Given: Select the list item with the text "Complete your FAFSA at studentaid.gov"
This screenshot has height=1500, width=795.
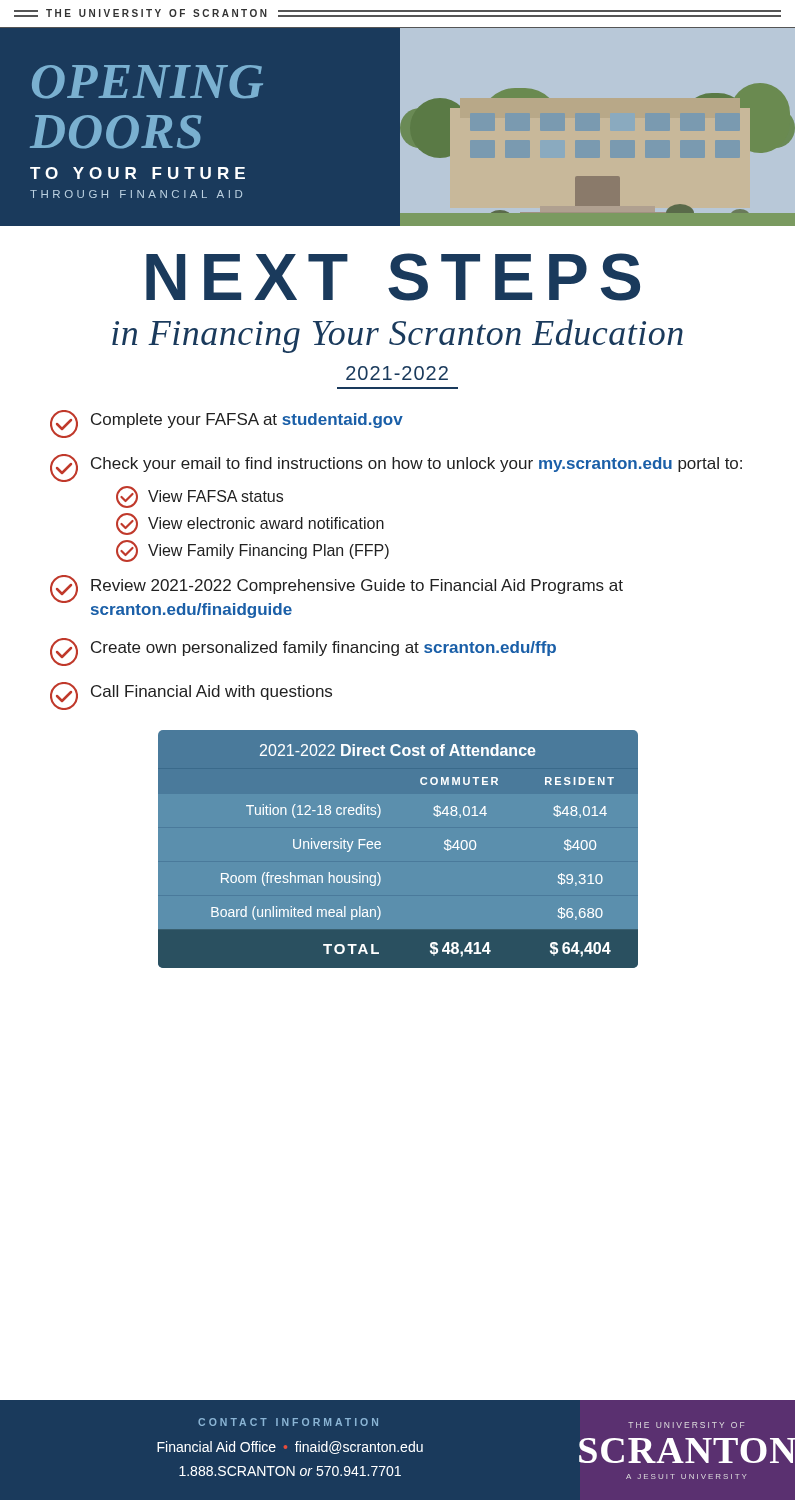Looking at the screenshot, I should click(x=226, y=424).
